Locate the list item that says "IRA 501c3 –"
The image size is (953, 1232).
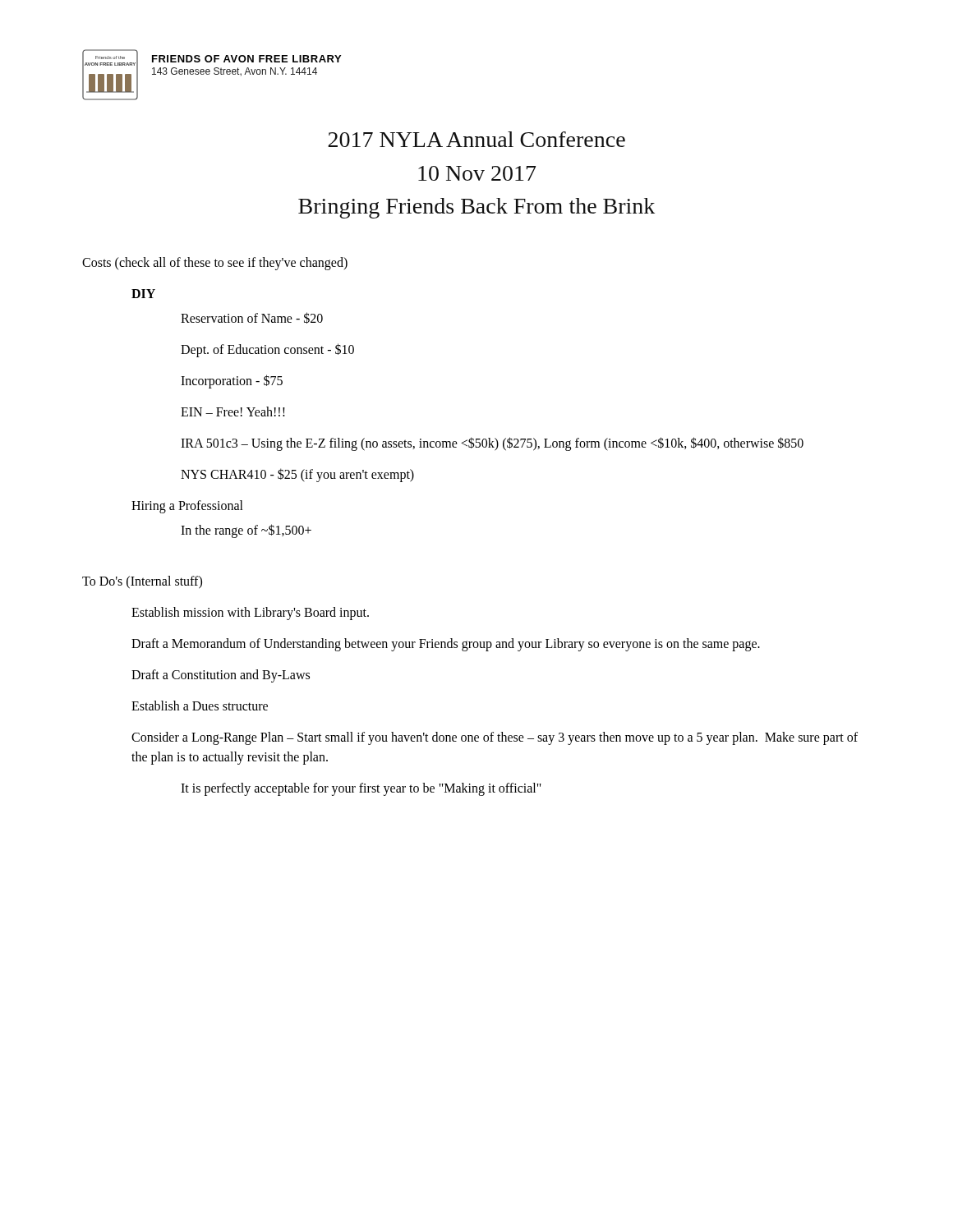pos(492,443)
